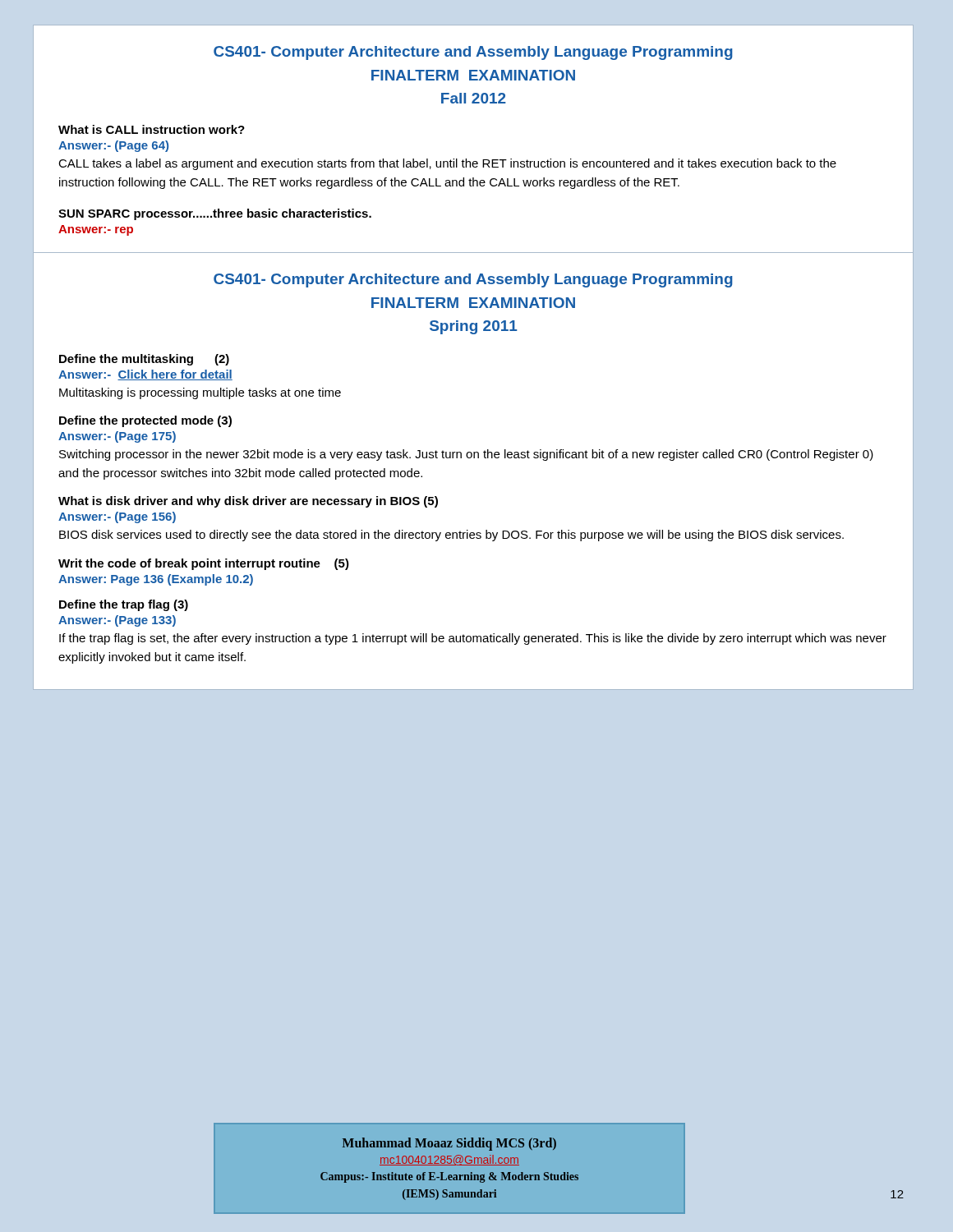Viewport: 953px width, 1232px height.
Task: Click on the text starting "Answer:- (Page 156)"
Action: pos(117,516)
